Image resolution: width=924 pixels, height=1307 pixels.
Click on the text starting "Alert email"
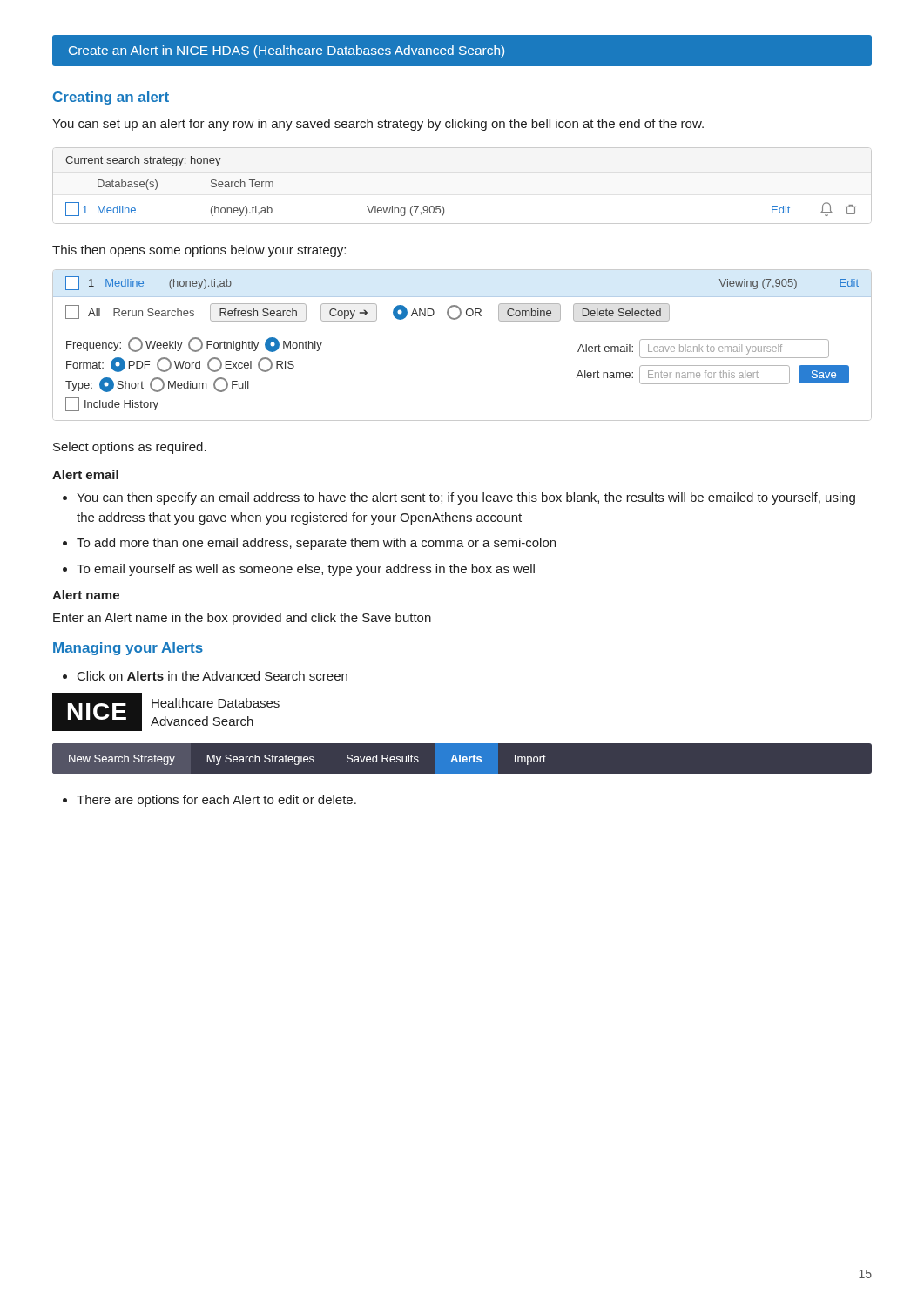tap(86, 474)
